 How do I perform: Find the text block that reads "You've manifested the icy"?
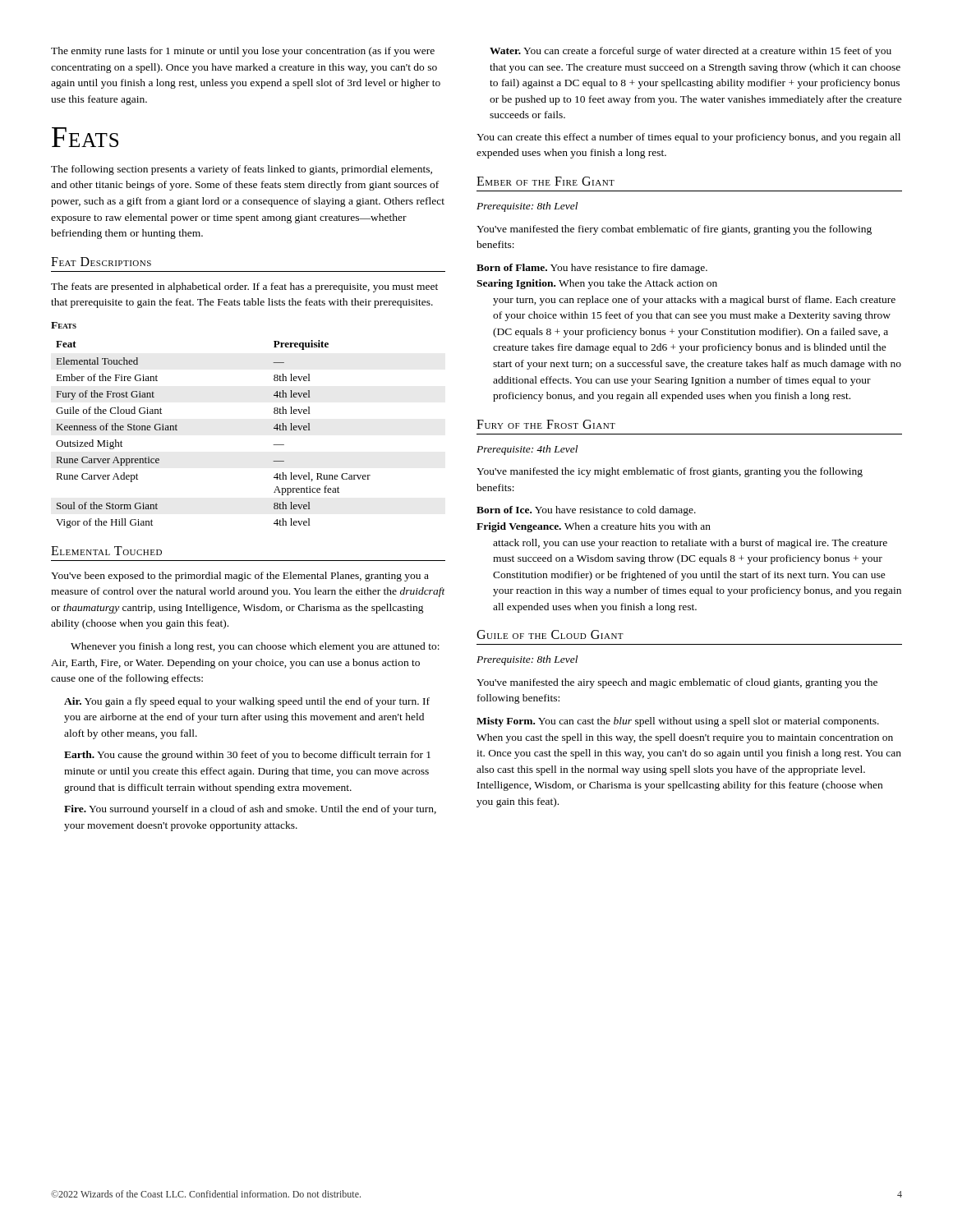tap(689, 479)
